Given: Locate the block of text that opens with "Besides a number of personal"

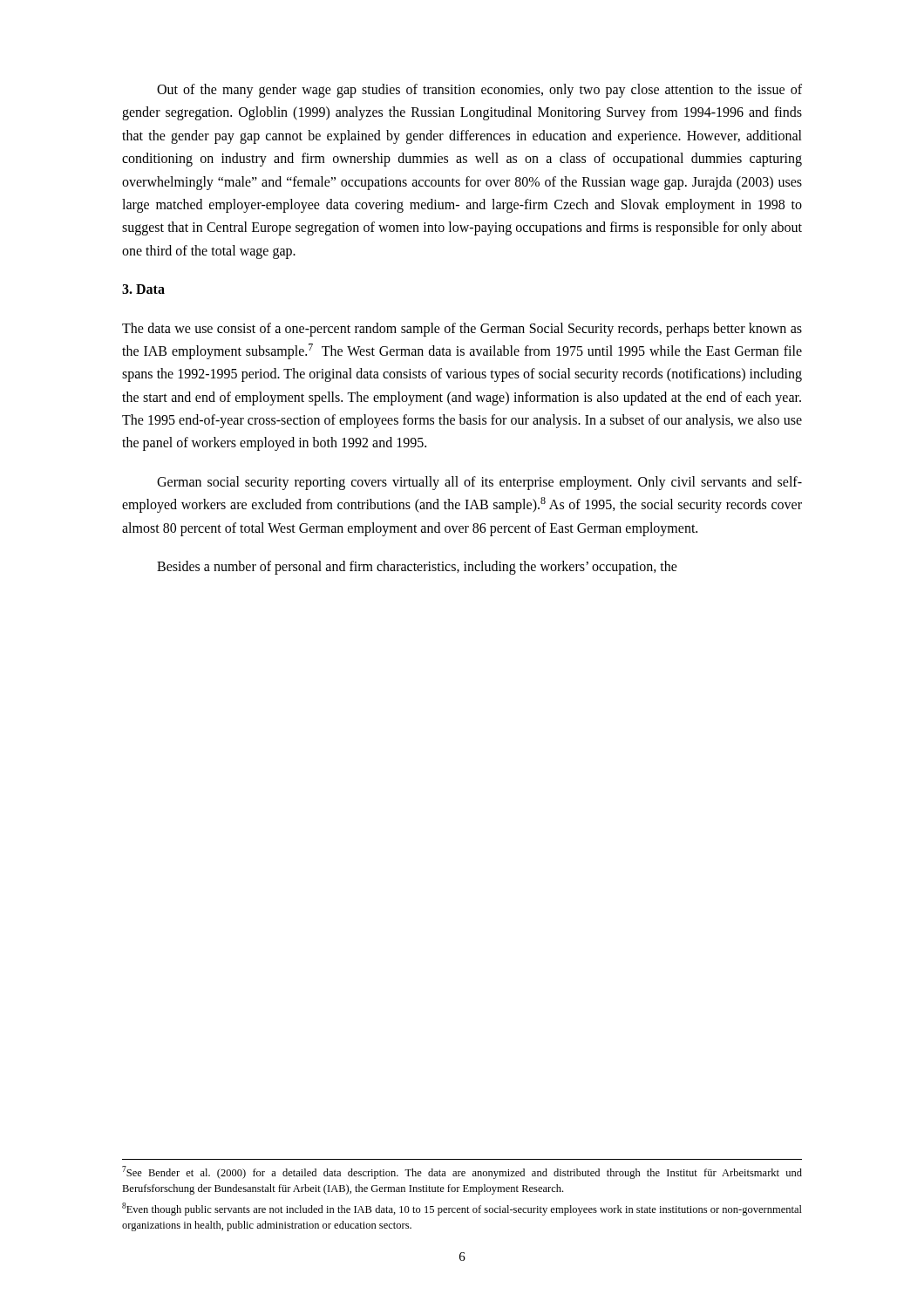Looking at the screenshot, I should [x=417, y=566].
